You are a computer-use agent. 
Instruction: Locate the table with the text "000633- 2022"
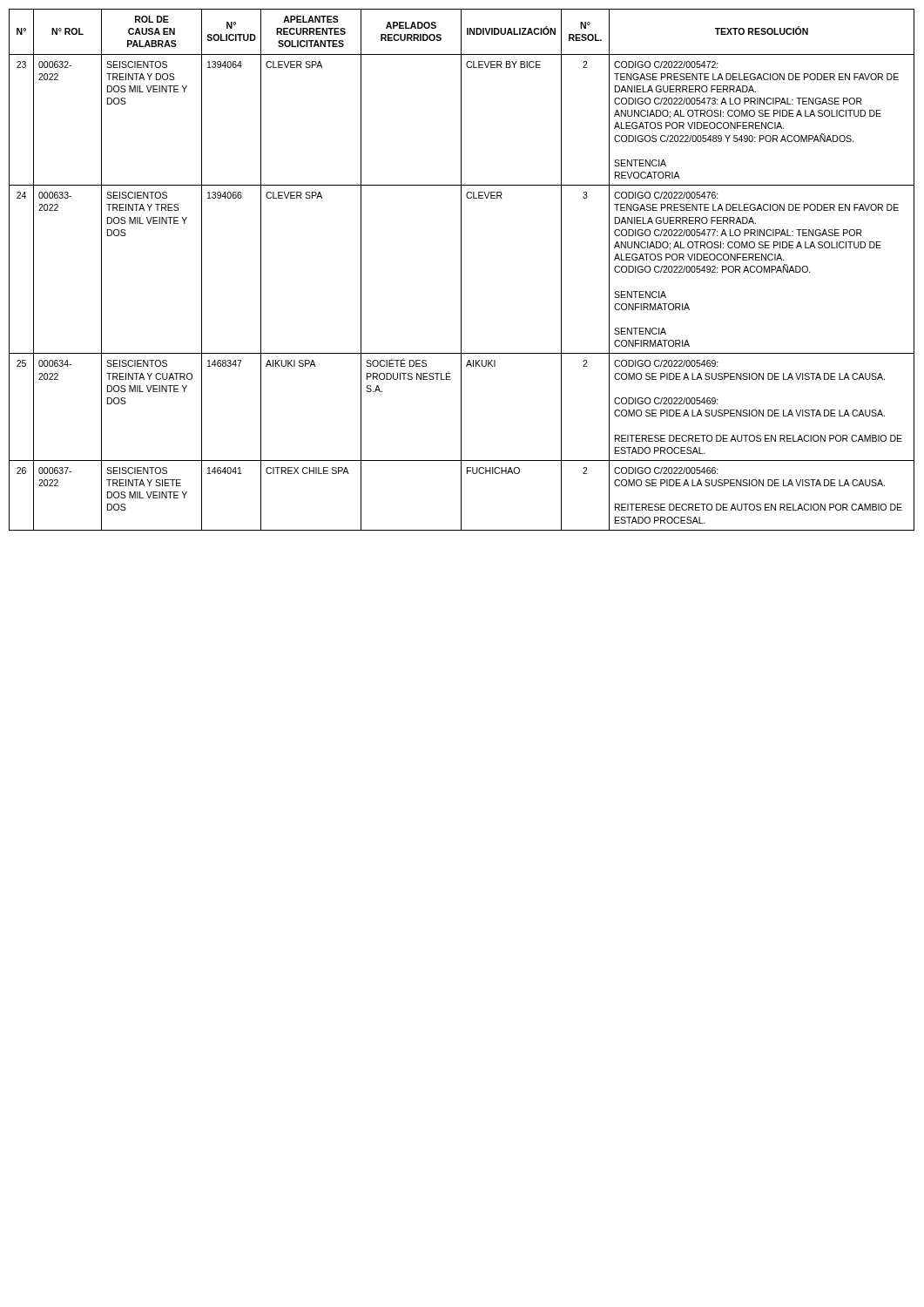(x=462, y=270)
